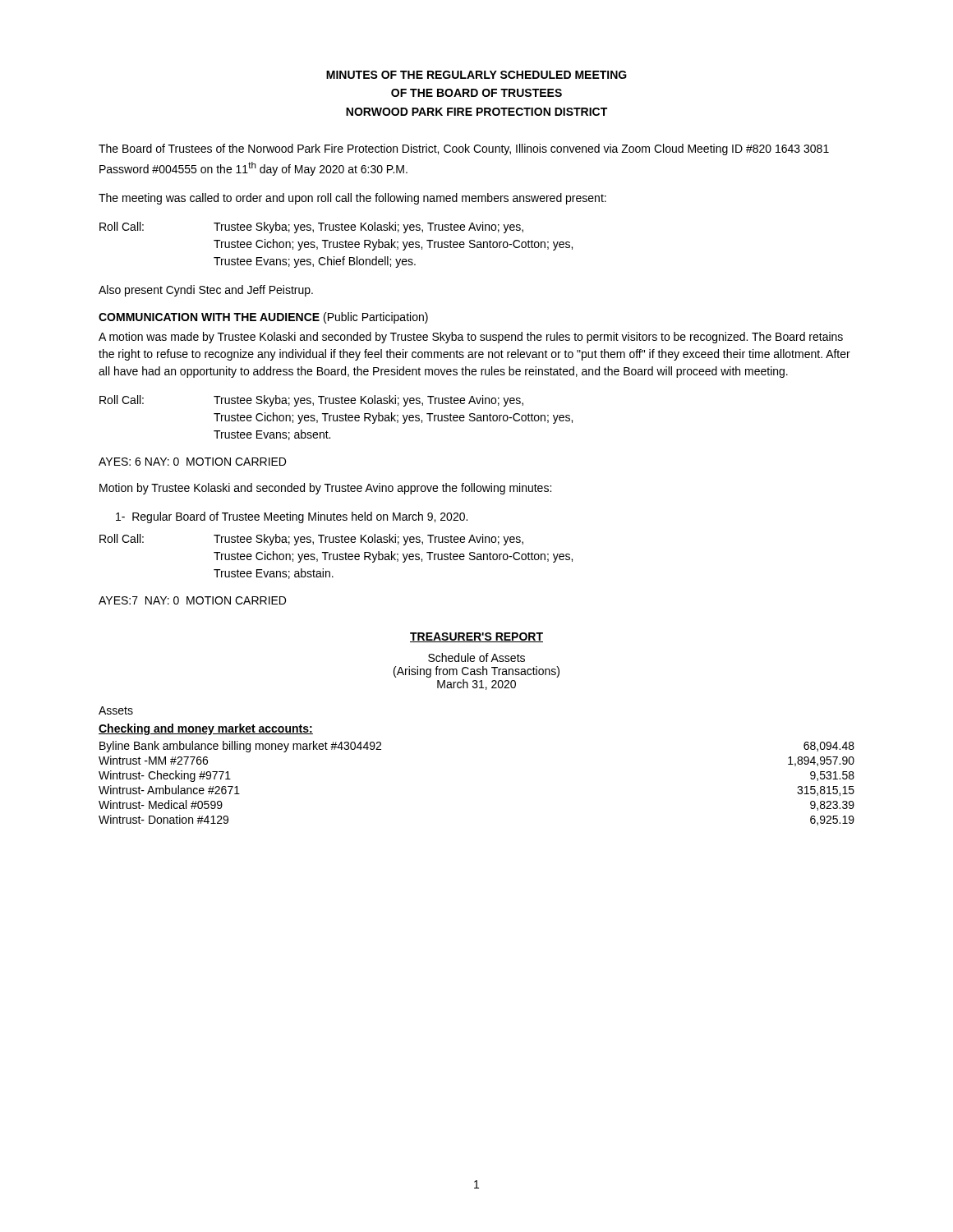This screenshot has height=1232, width=953.
Task: Select the region starting "TREASURER'S REPORT"
Action: [x=476, y=636]
